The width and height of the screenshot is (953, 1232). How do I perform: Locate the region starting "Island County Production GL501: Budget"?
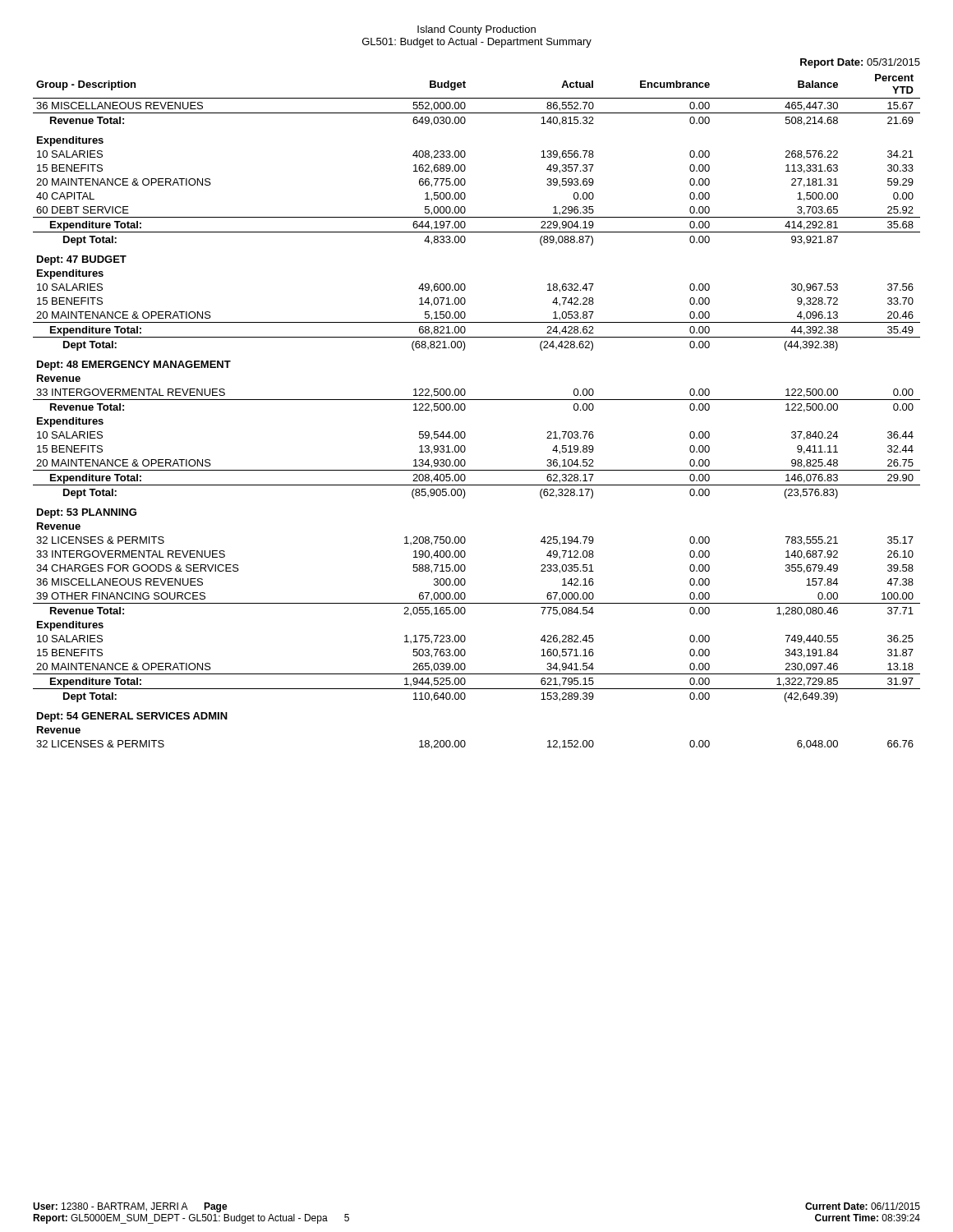pyautogui.click(x=476, y=35)
